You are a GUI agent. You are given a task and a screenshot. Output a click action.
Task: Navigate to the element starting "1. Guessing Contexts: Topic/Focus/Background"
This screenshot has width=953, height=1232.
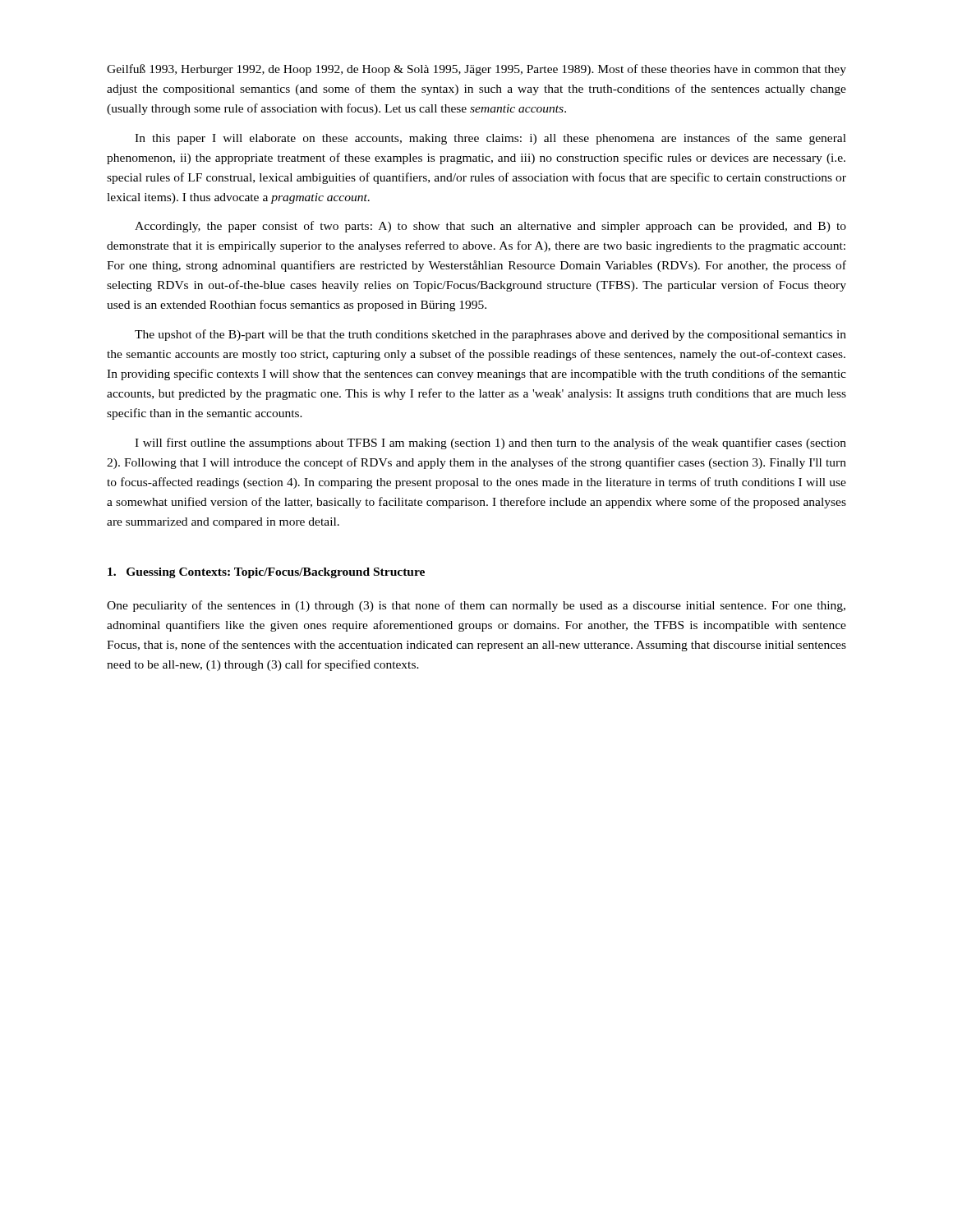[x=266, y=571]
